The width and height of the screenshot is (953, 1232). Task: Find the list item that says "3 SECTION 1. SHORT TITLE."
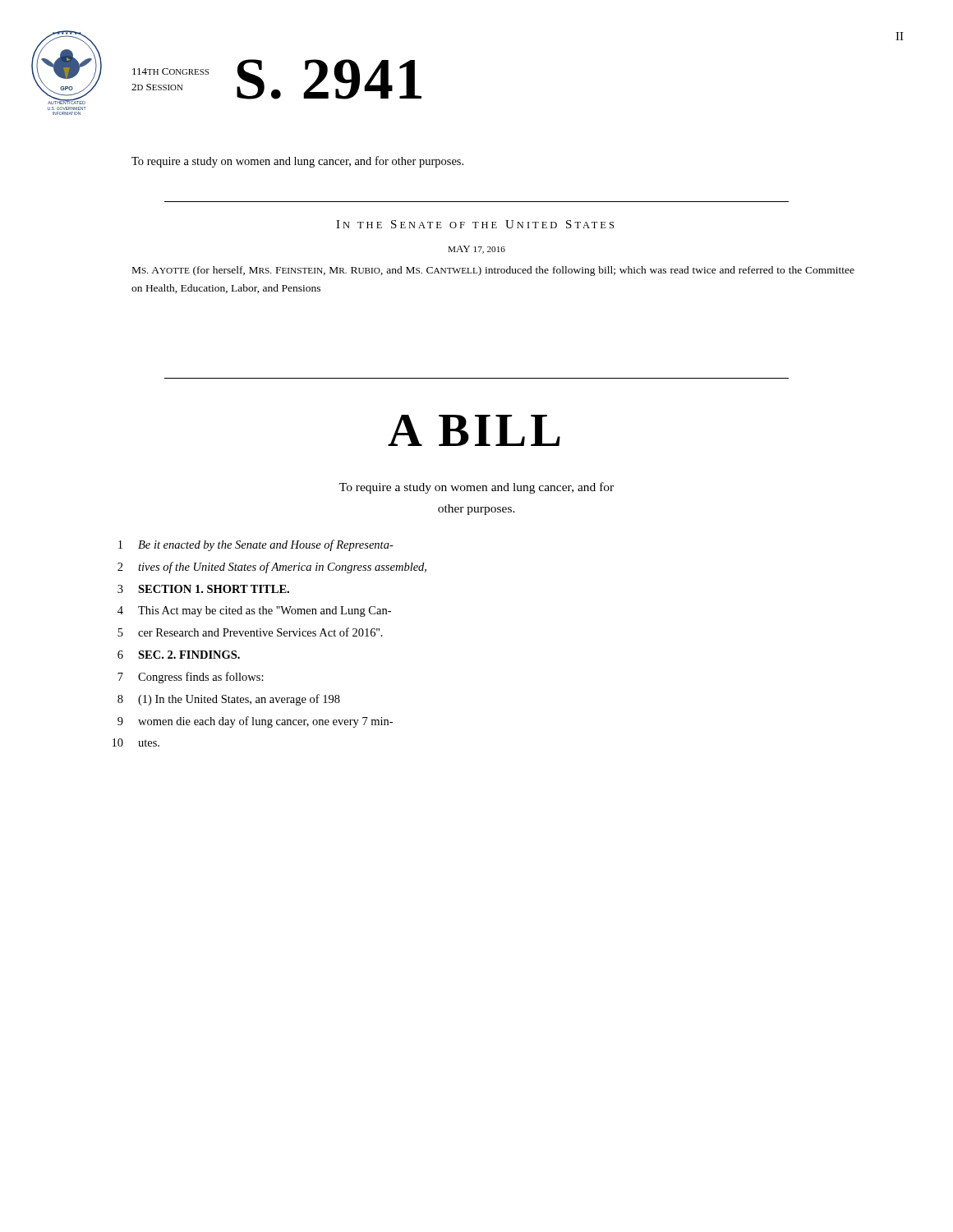pos(203,589)
